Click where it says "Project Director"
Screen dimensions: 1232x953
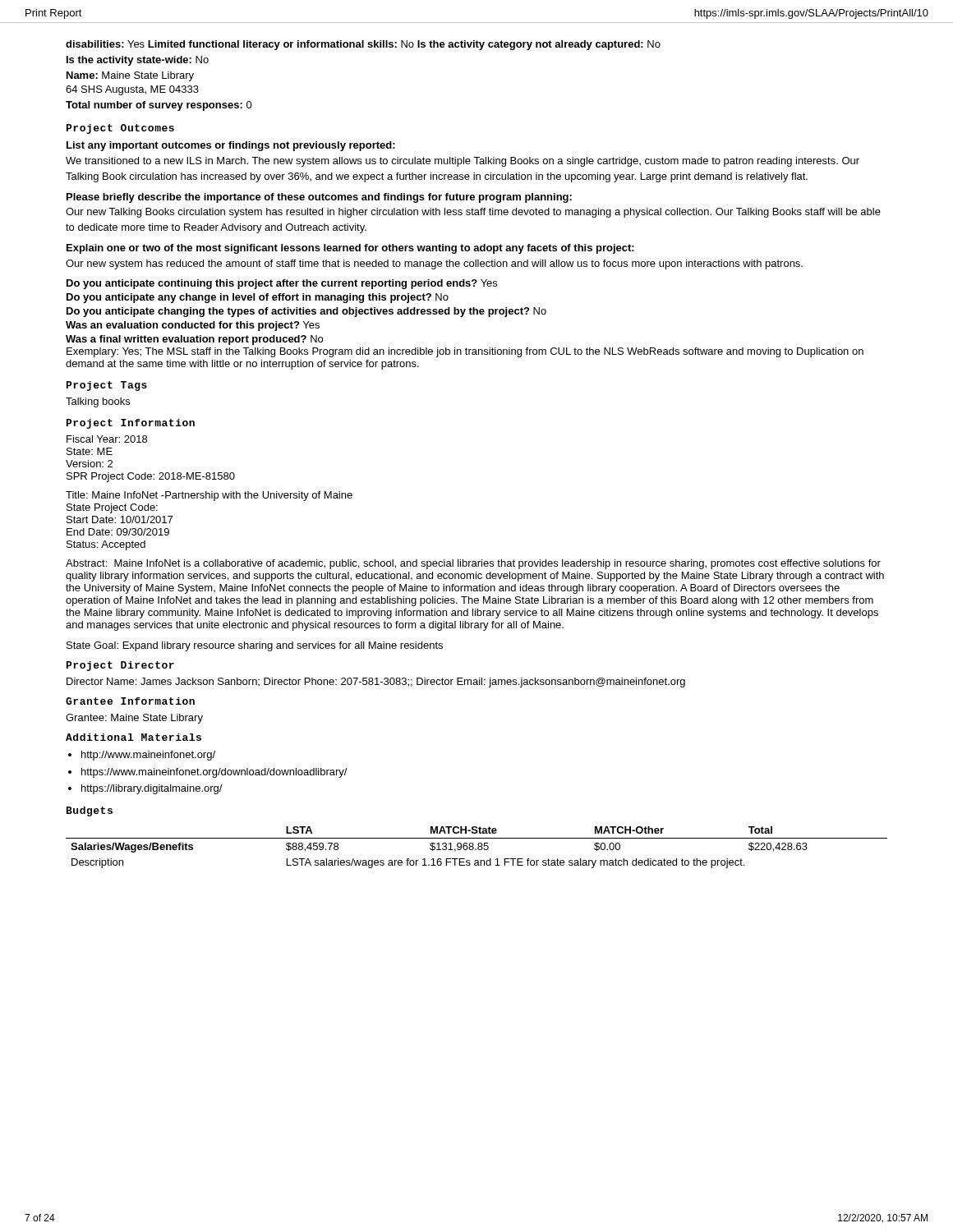(x=120, y=666)
